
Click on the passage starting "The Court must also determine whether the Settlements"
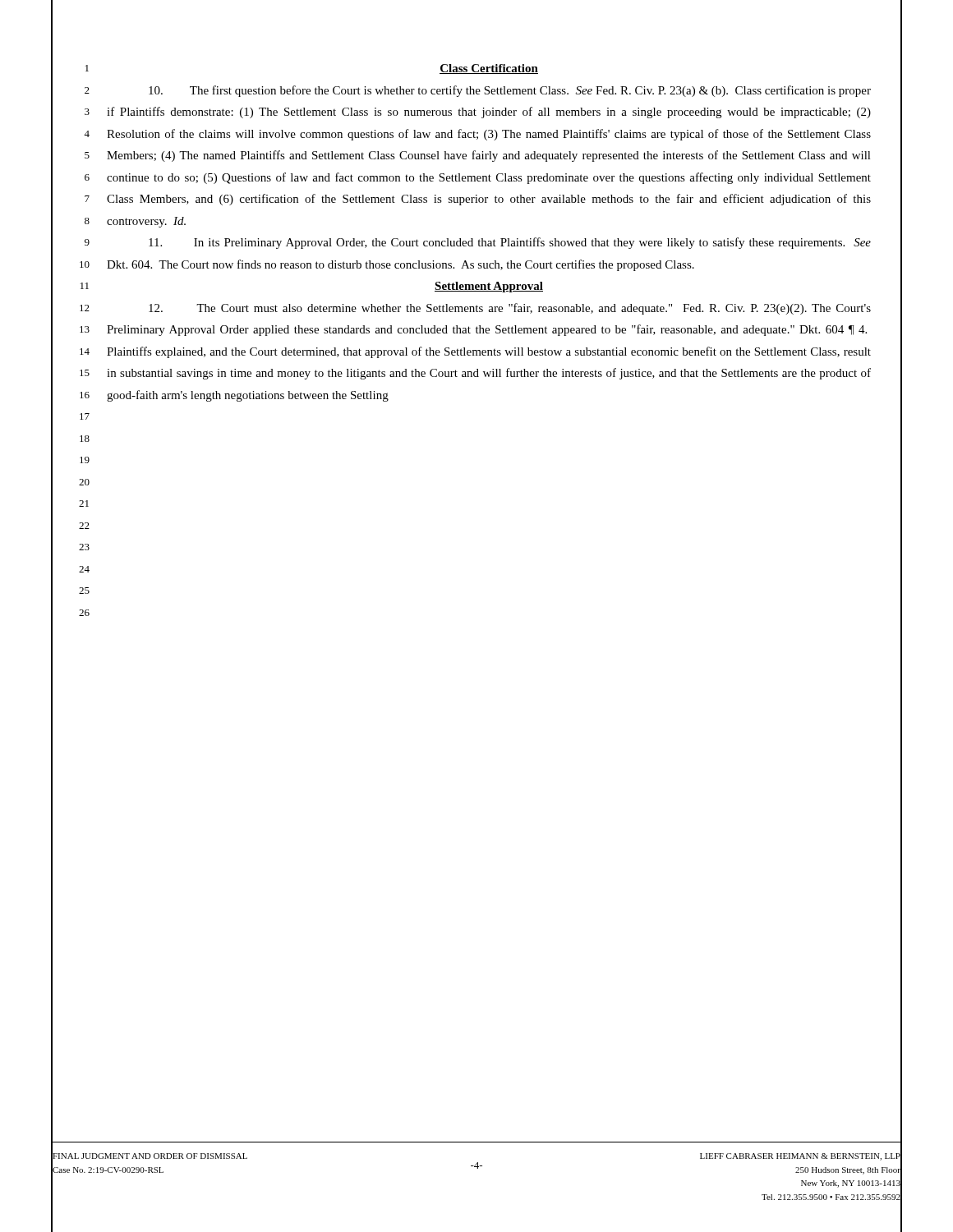pyautogui.click(x=489, y=349)
